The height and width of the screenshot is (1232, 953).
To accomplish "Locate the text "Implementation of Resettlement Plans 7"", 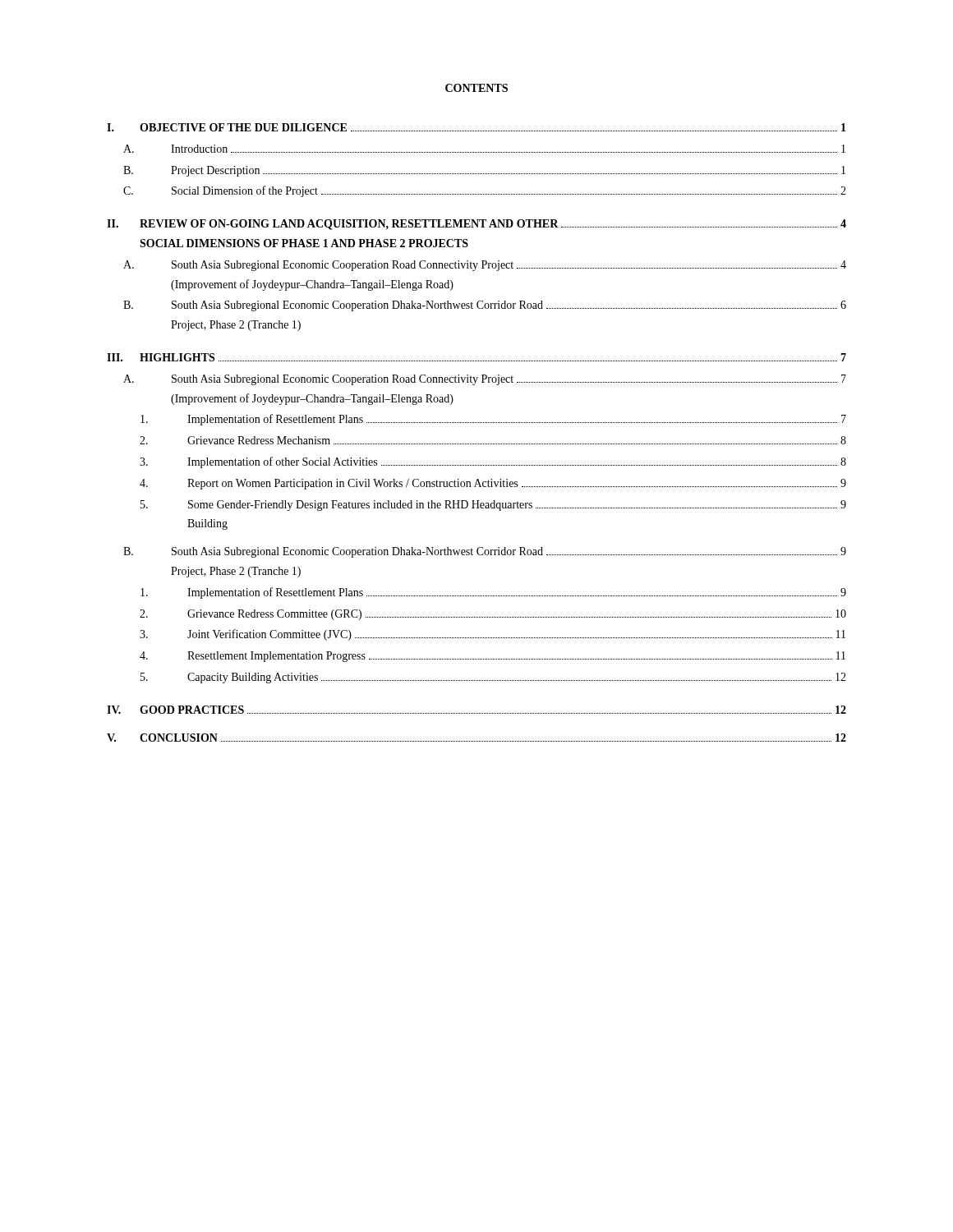I will (x=476, y=420).
